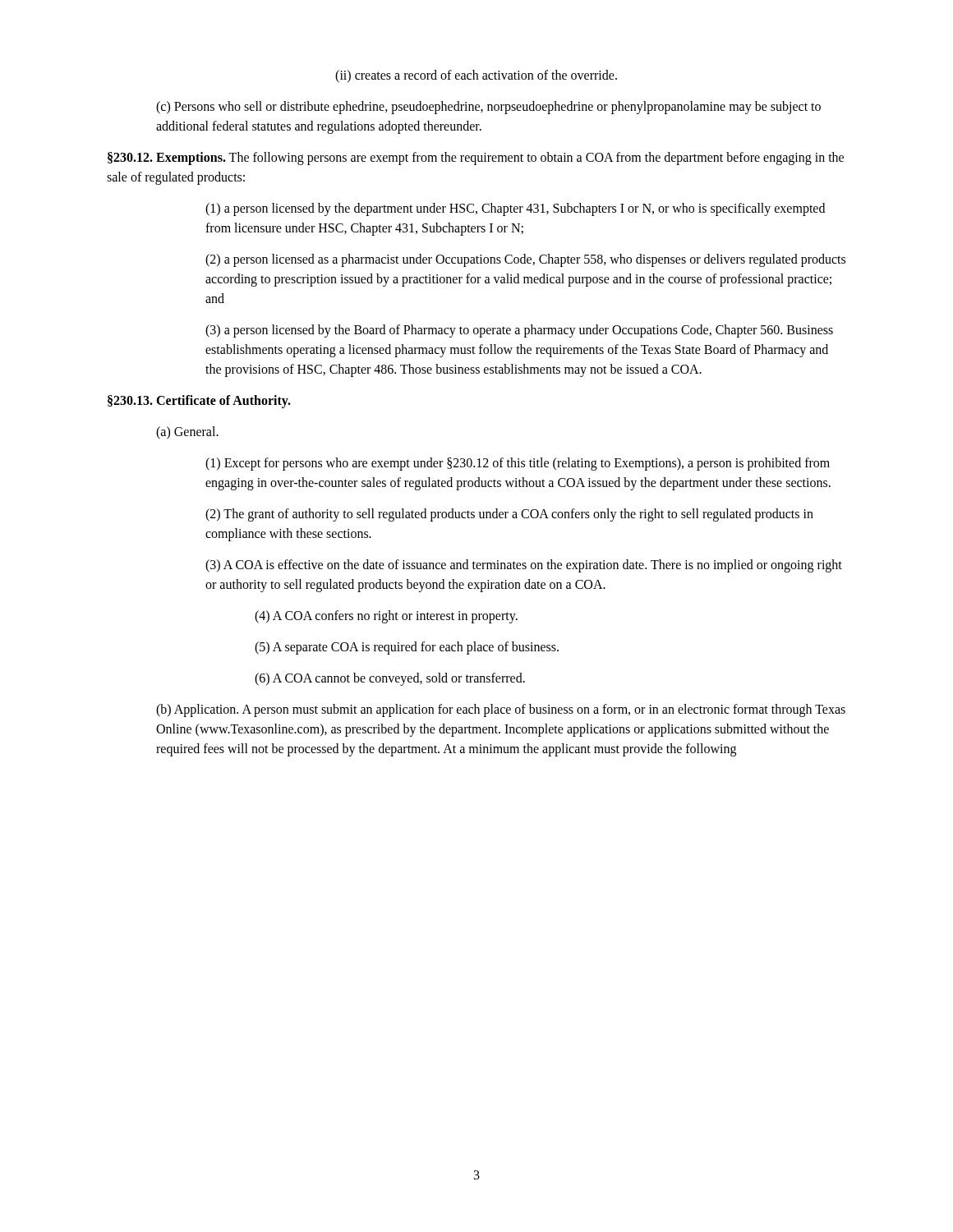This screenshot has height=1232, width=953.
Task: Navigate to the element starting "(4) A COA confers no right"
Action: 386,617
